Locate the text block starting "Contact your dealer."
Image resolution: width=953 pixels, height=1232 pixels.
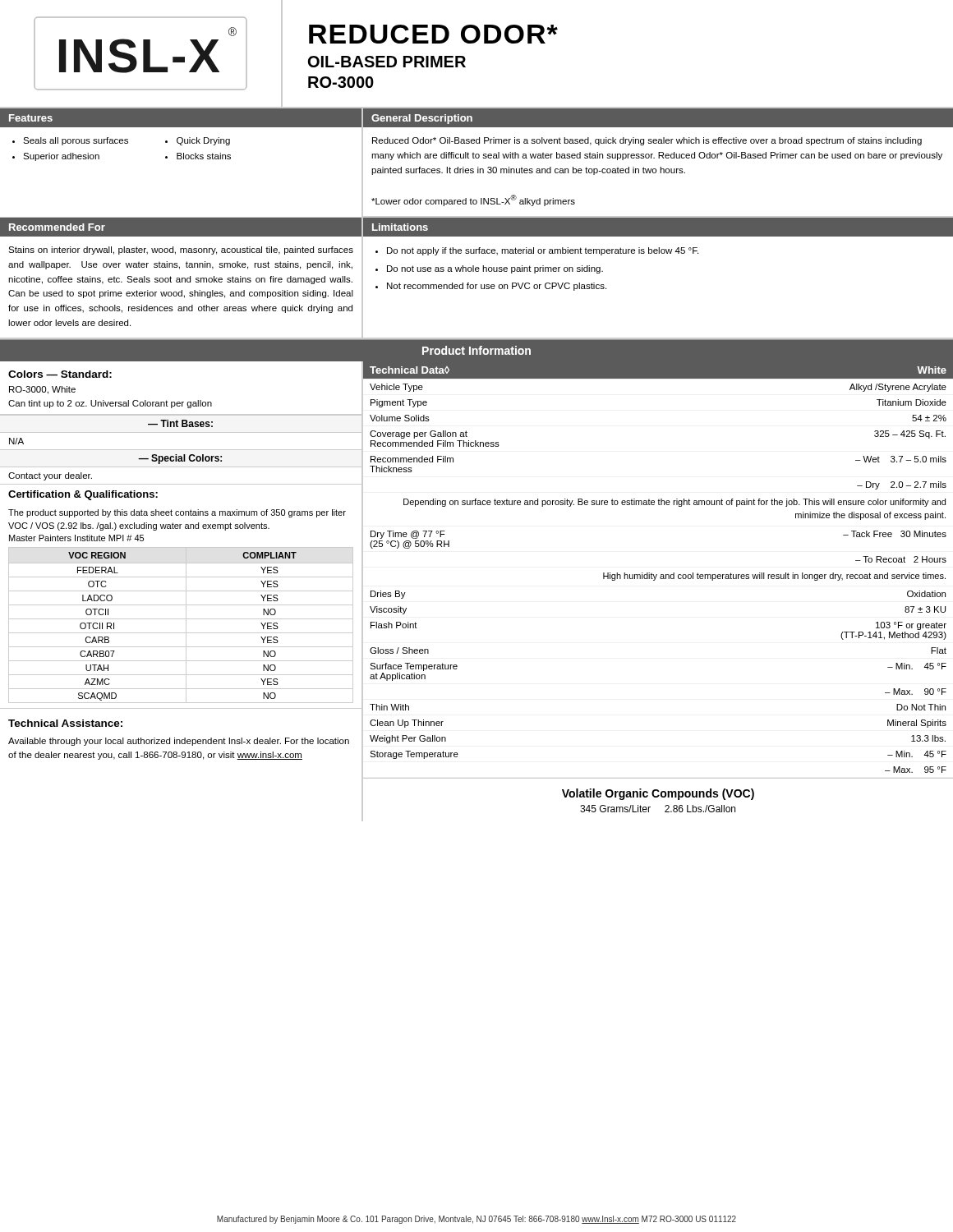click(x=50, y=476)
